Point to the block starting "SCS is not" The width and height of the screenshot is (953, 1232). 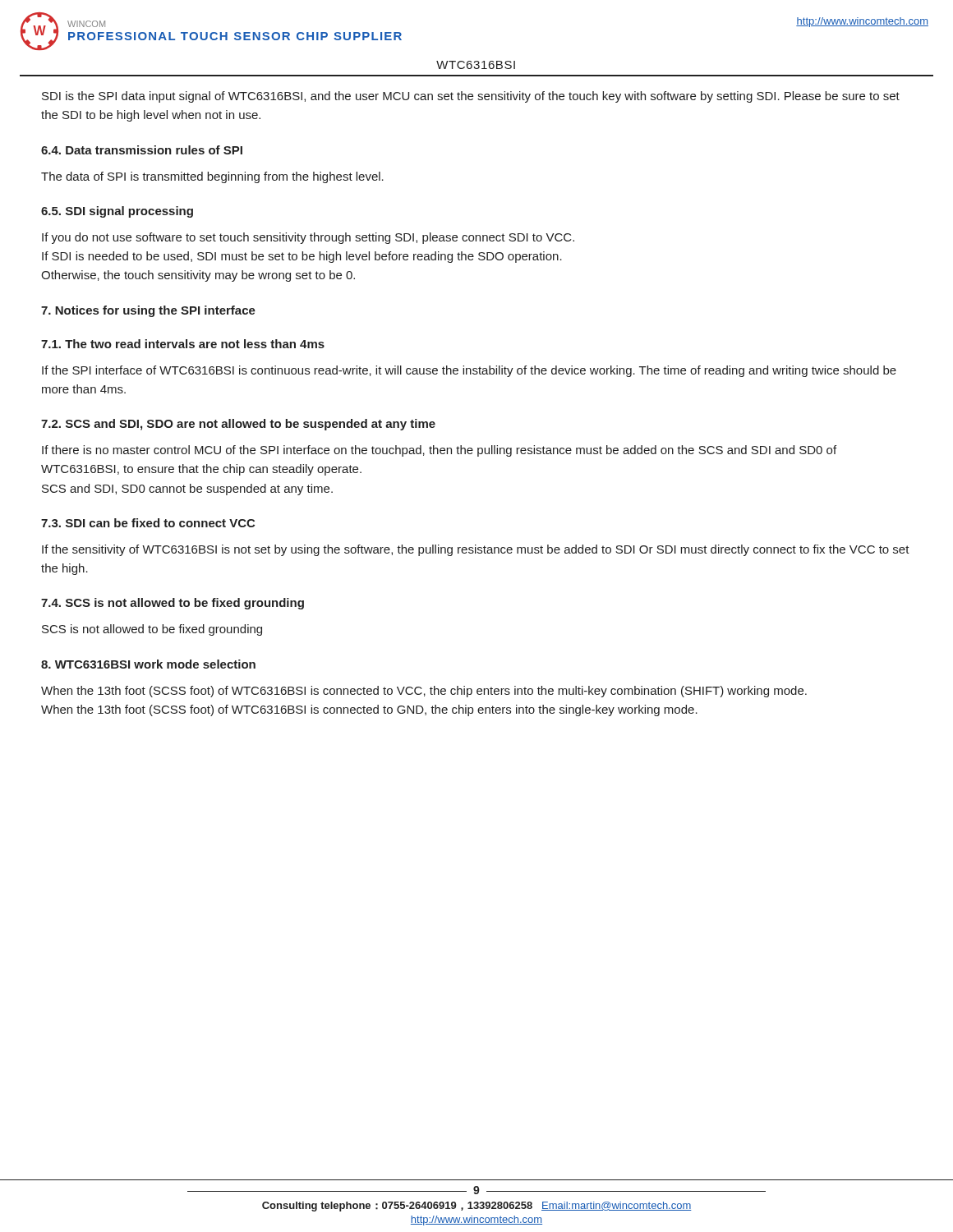click(152, 629)
